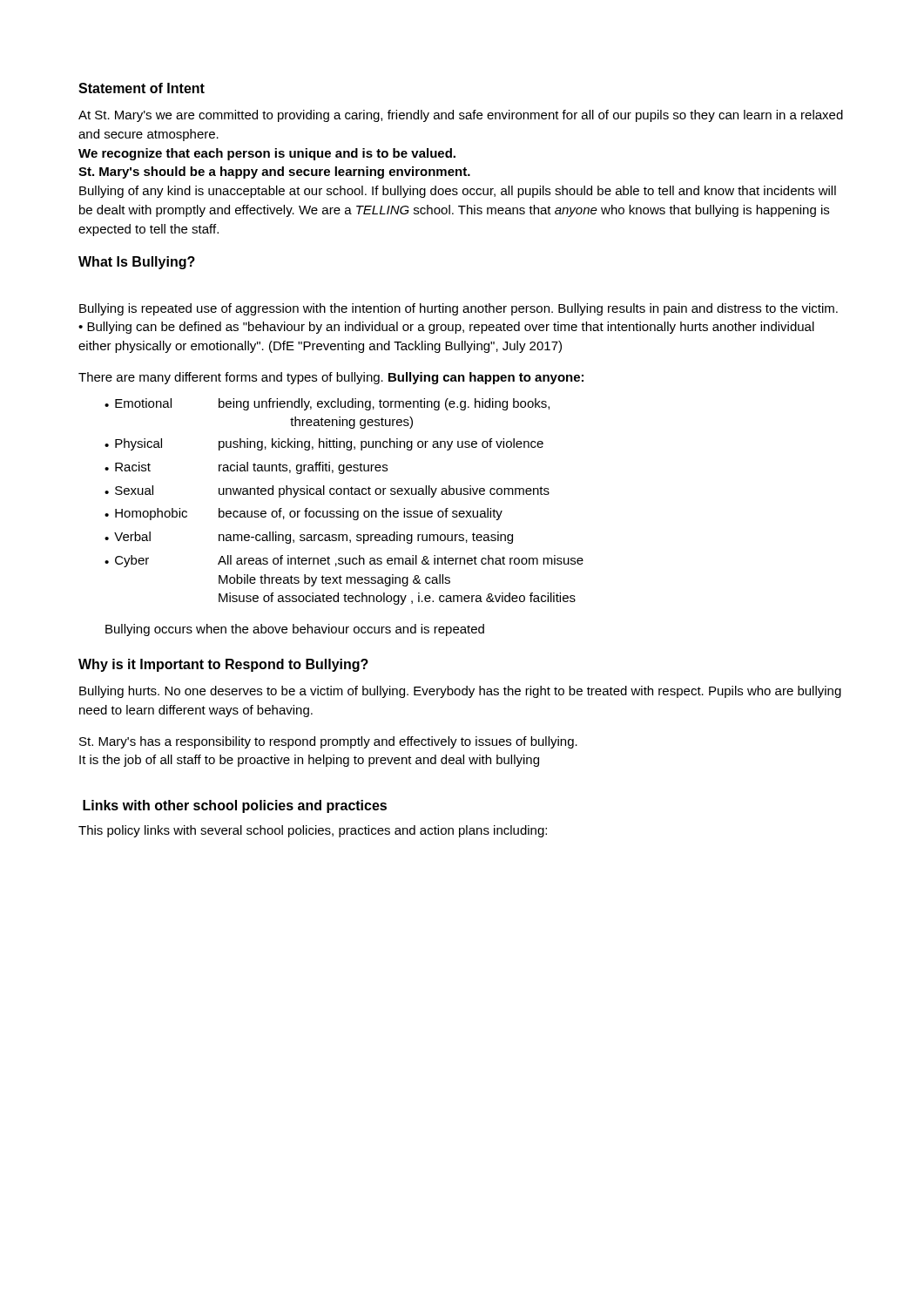Select the region starting "Why is it Important"
Screen dimensions: 1307x924
(x=224, y=664)
